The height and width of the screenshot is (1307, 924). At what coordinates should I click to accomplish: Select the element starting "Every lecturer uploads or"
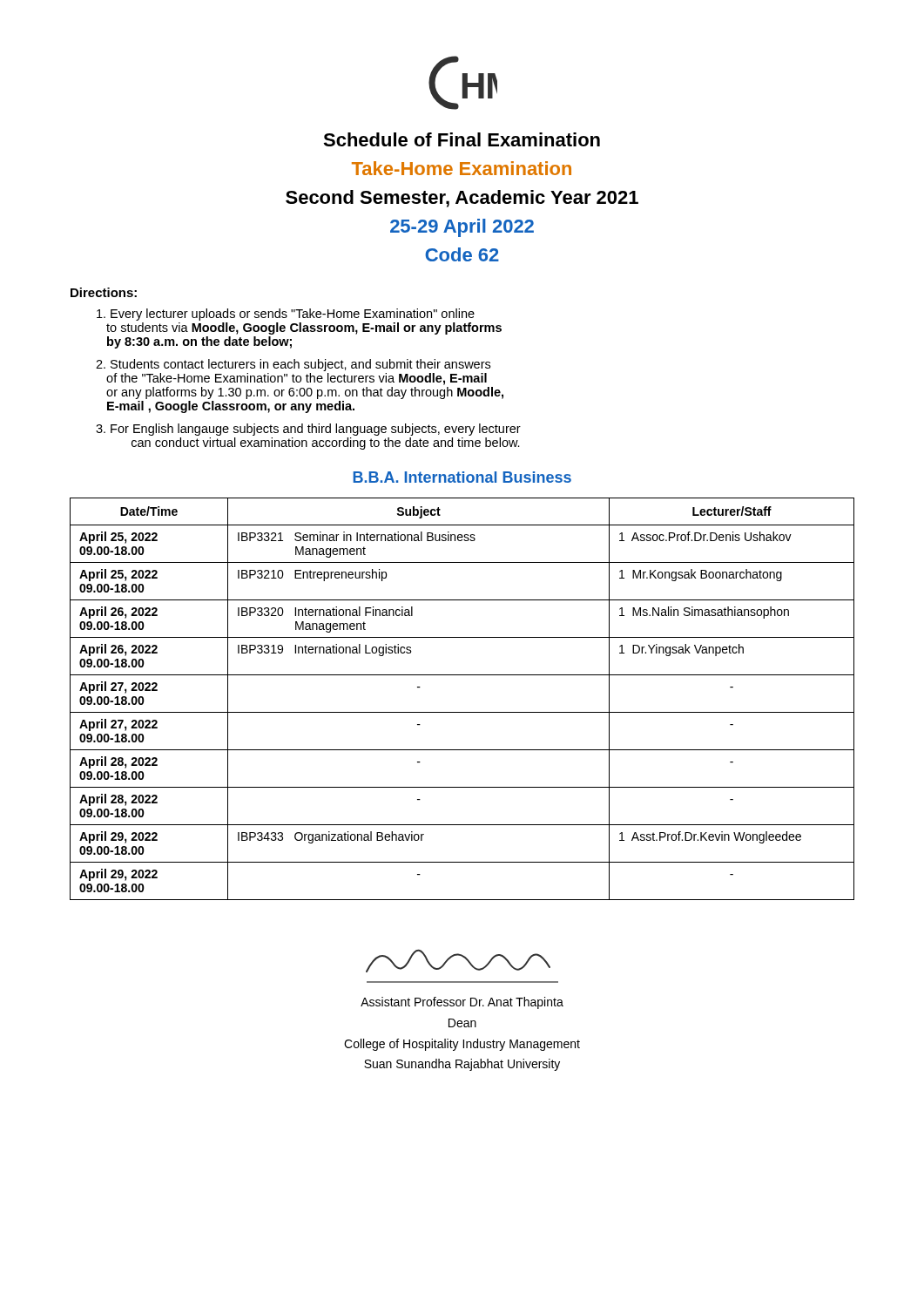(299, 328)
